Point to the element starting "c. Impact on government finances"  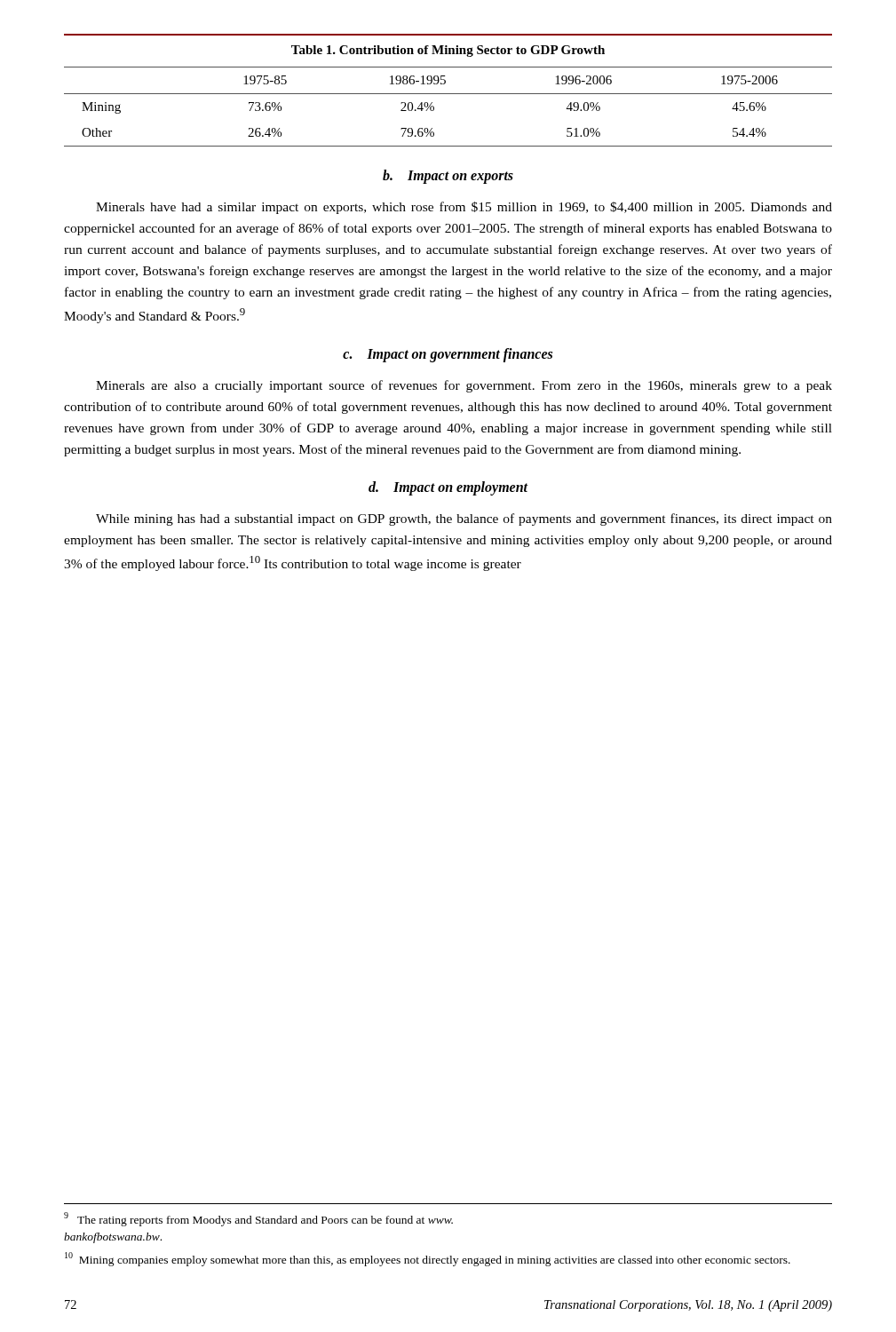click(448, 354)
